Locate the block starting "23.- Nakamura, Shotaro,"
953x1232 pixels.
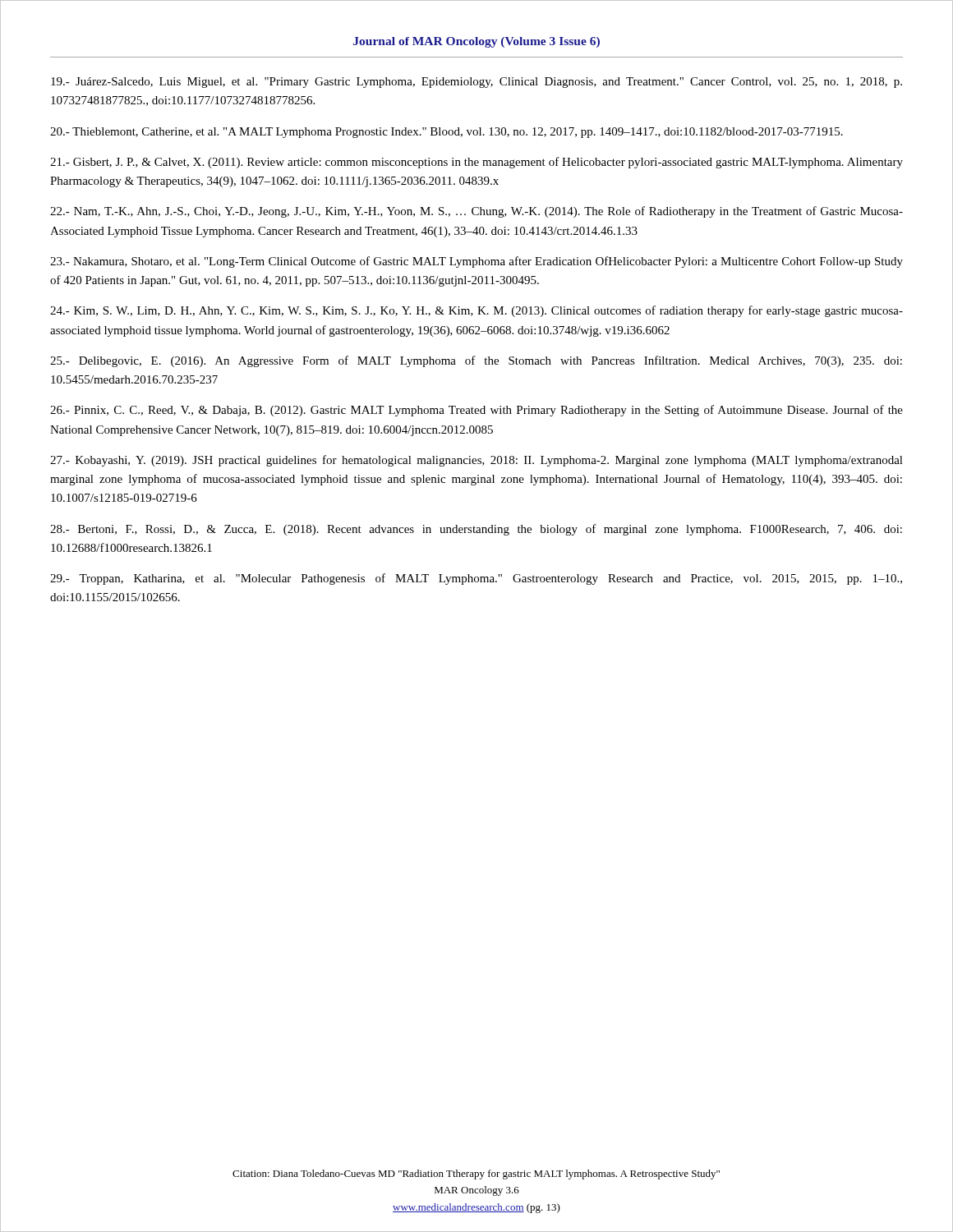point(476,271)
